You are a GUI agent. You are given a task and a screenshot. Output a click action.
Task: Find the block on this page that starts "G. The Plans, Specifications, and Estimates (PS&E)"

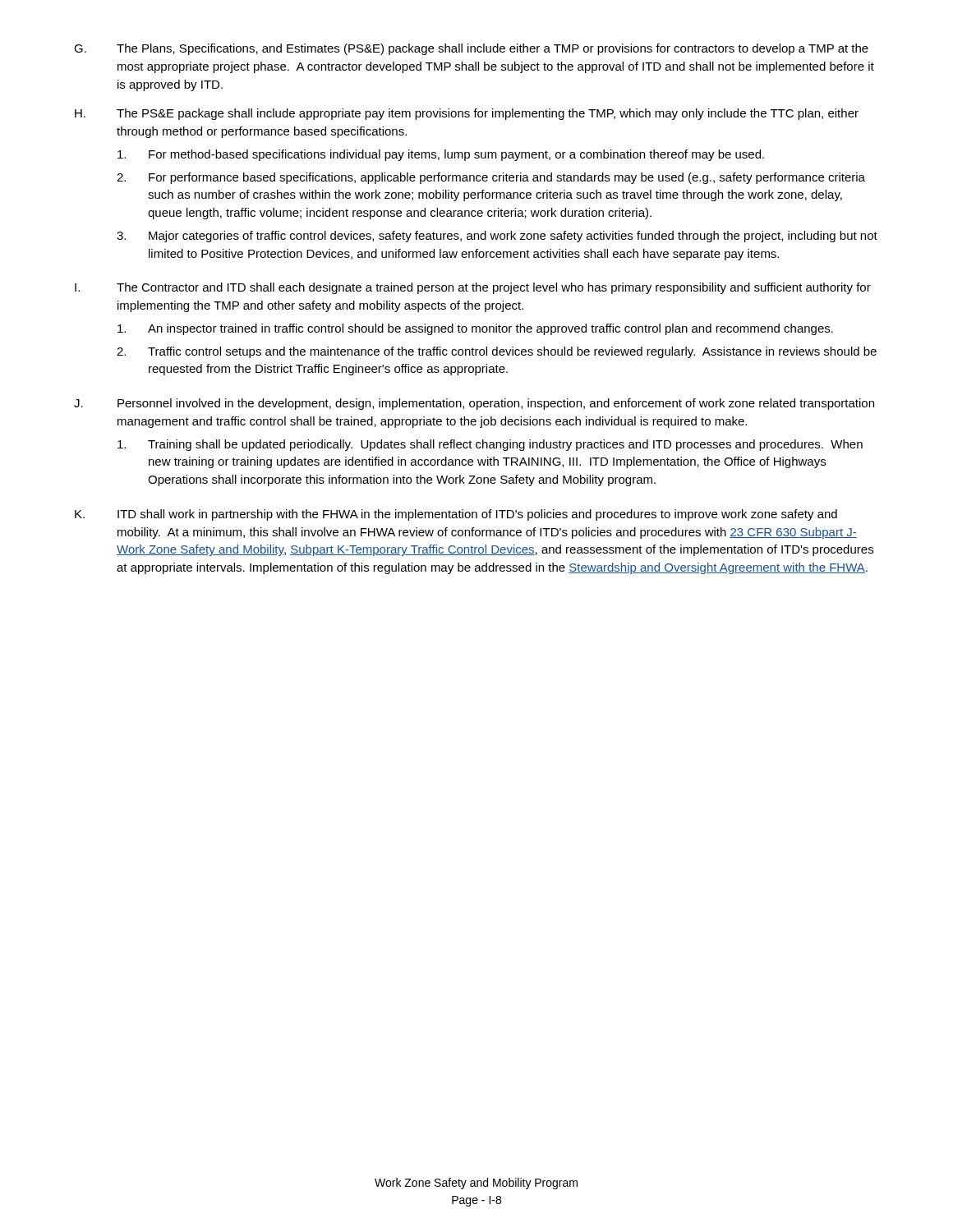click(476, 66)
